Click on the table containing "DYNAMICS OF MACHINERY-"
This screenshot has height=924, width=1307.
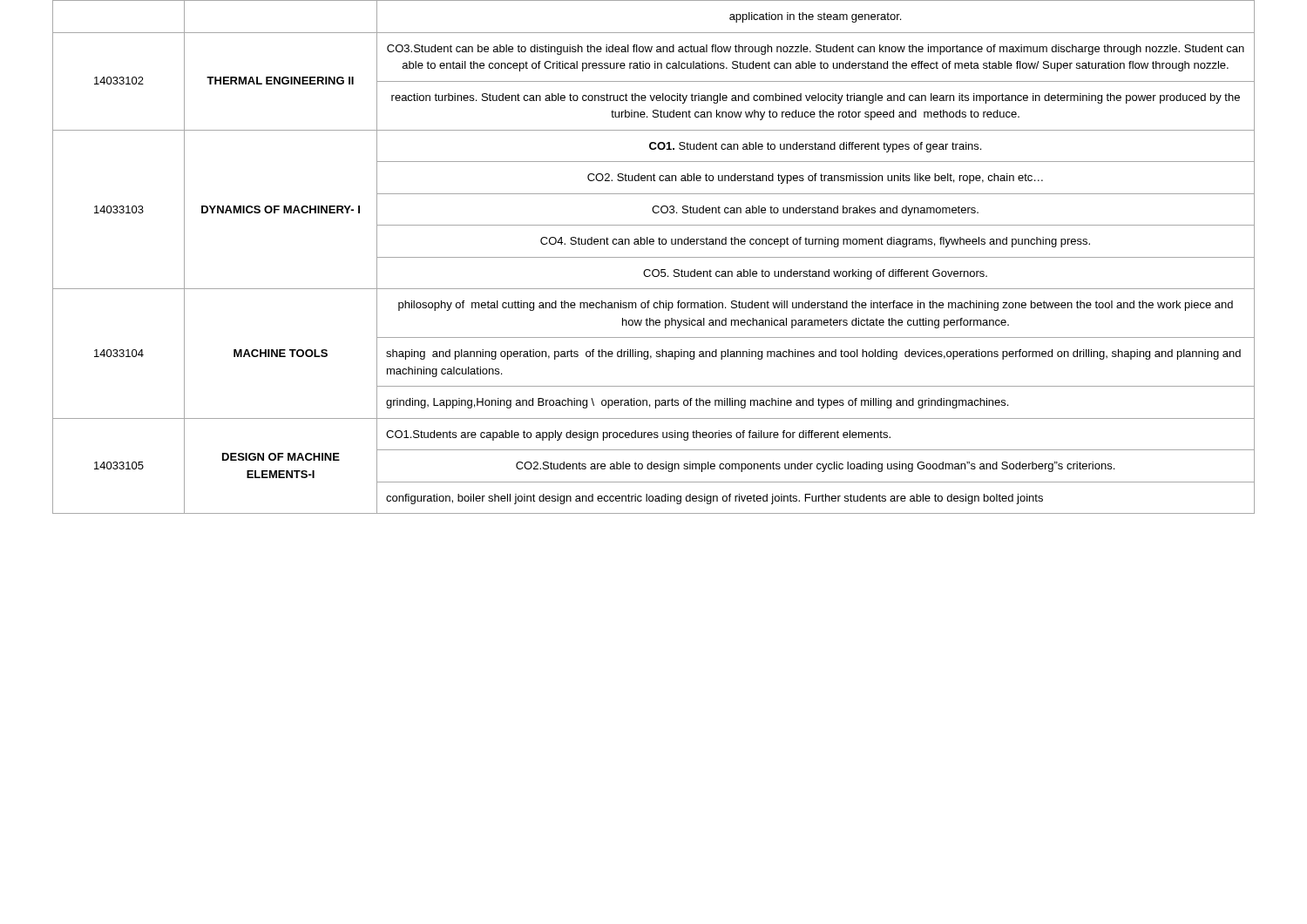pos(654,257)
